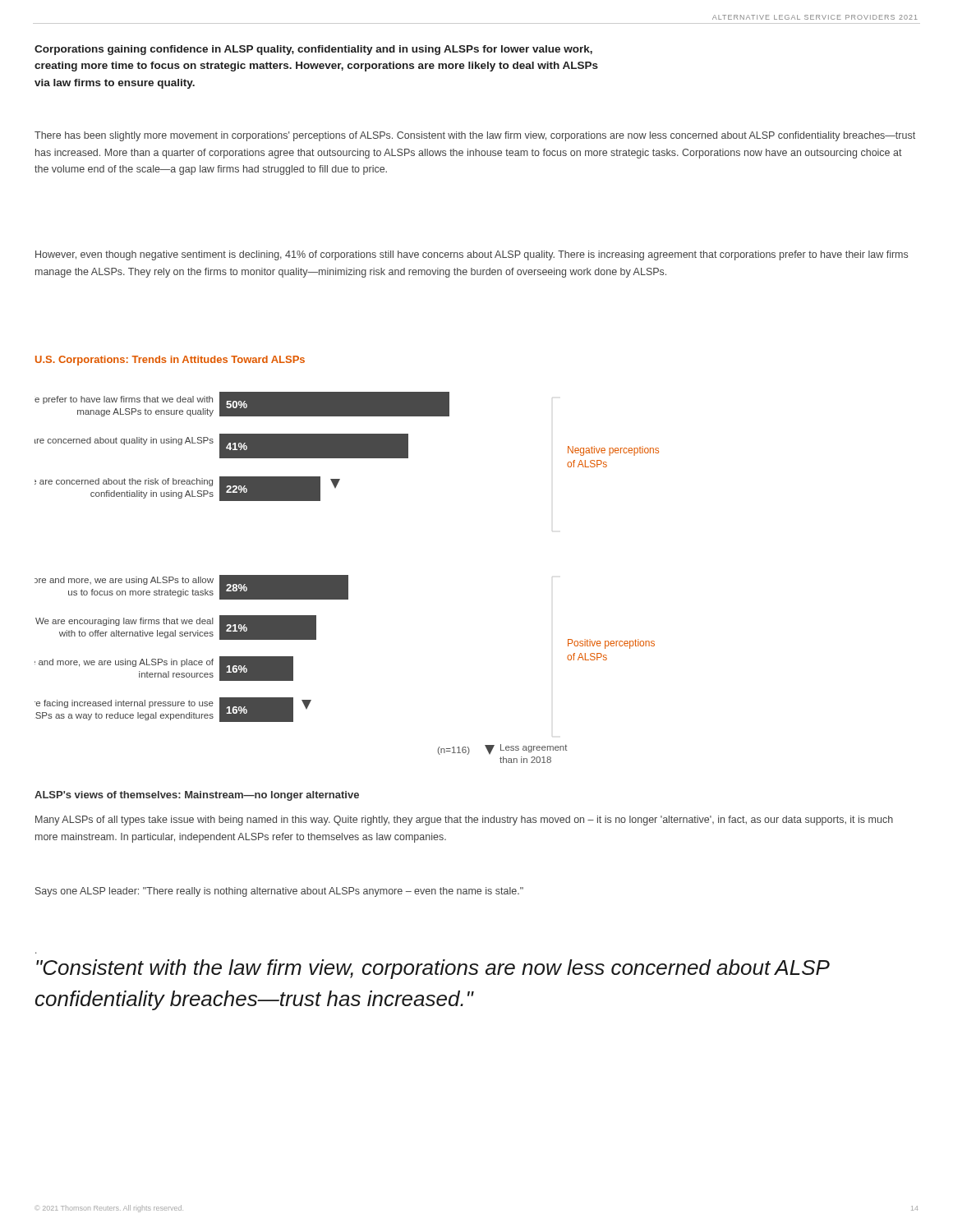Click on the text block with the text "There has been slightly more"
Viewport: 953px width, 1232px height.
click(475, 152)
